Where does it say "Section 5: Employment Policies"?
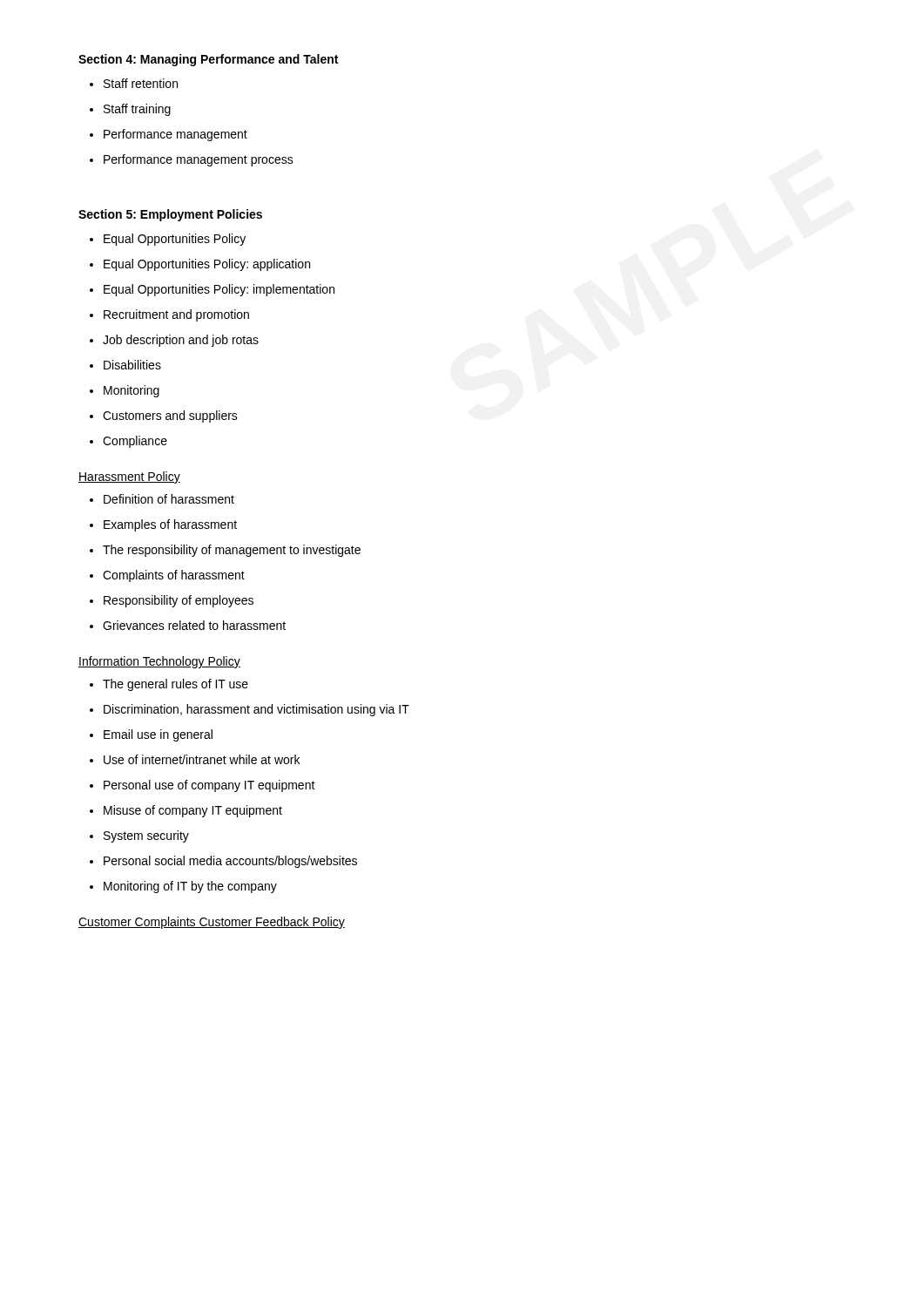Image resolution: width=924 pixels, height=1307 pixels. pyautogui.click(x=170, y=215)
